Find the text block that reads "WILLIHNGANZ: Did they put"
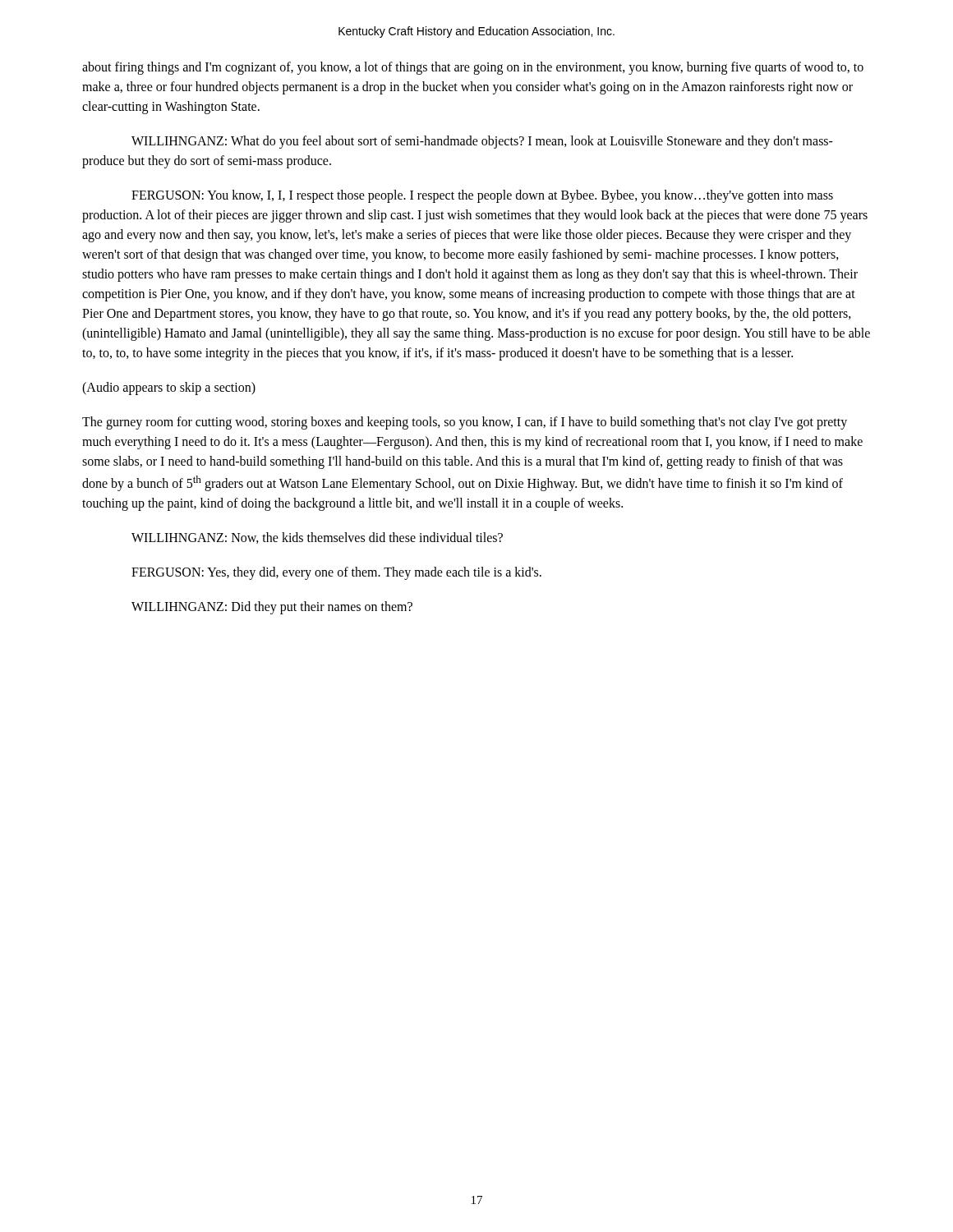Image resolution: width=953 pixels, height=1232 pixels. coord(272,607)
